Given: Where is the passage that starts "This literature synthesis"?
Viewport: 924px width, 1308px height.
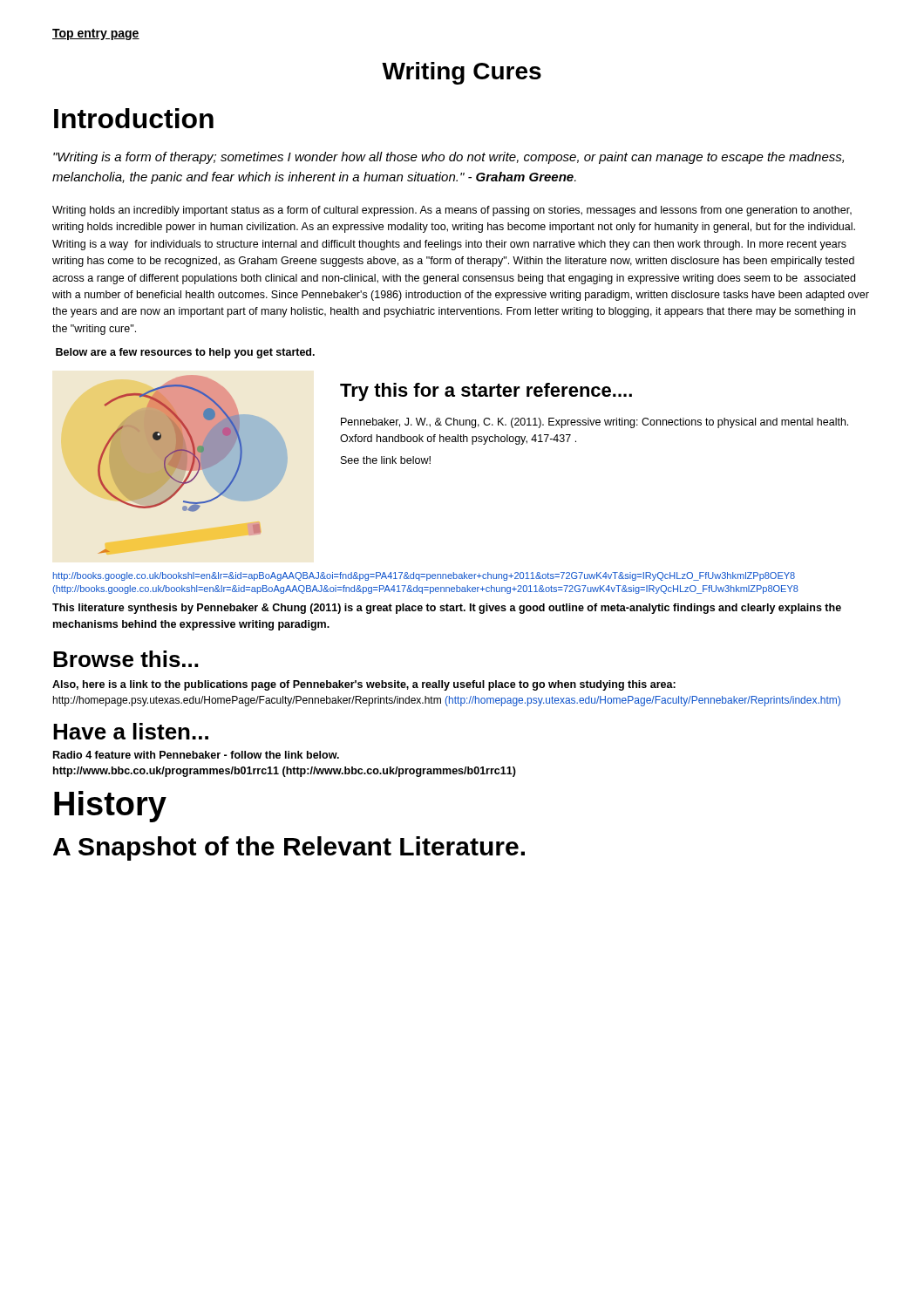Looking at the screenshot, I should click(447, 616).
